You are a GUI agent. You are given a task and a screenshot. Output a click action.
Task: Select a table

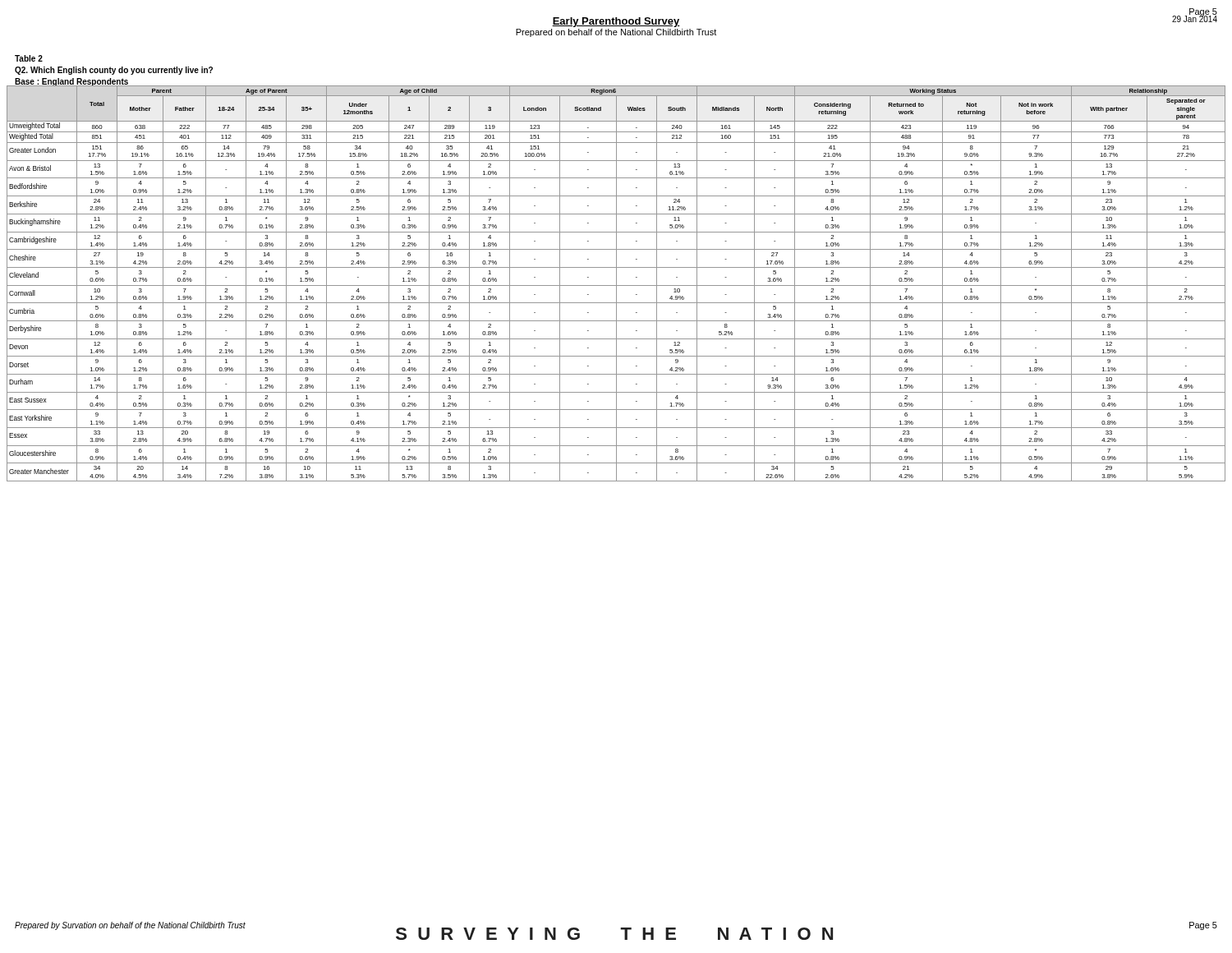coord(616,497)
